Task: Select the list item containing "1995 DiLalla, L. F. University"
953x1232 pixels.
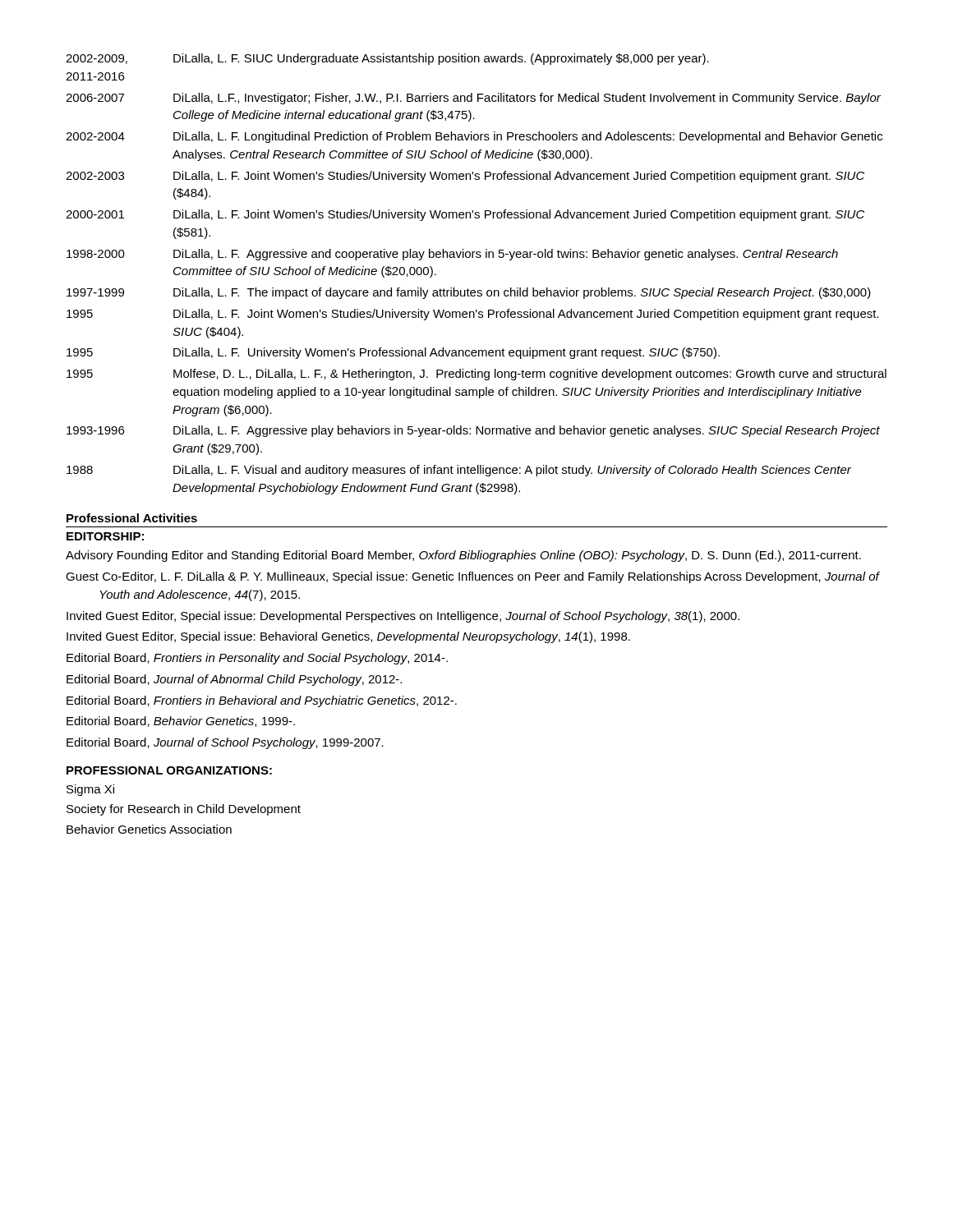Action: (476, 352)
